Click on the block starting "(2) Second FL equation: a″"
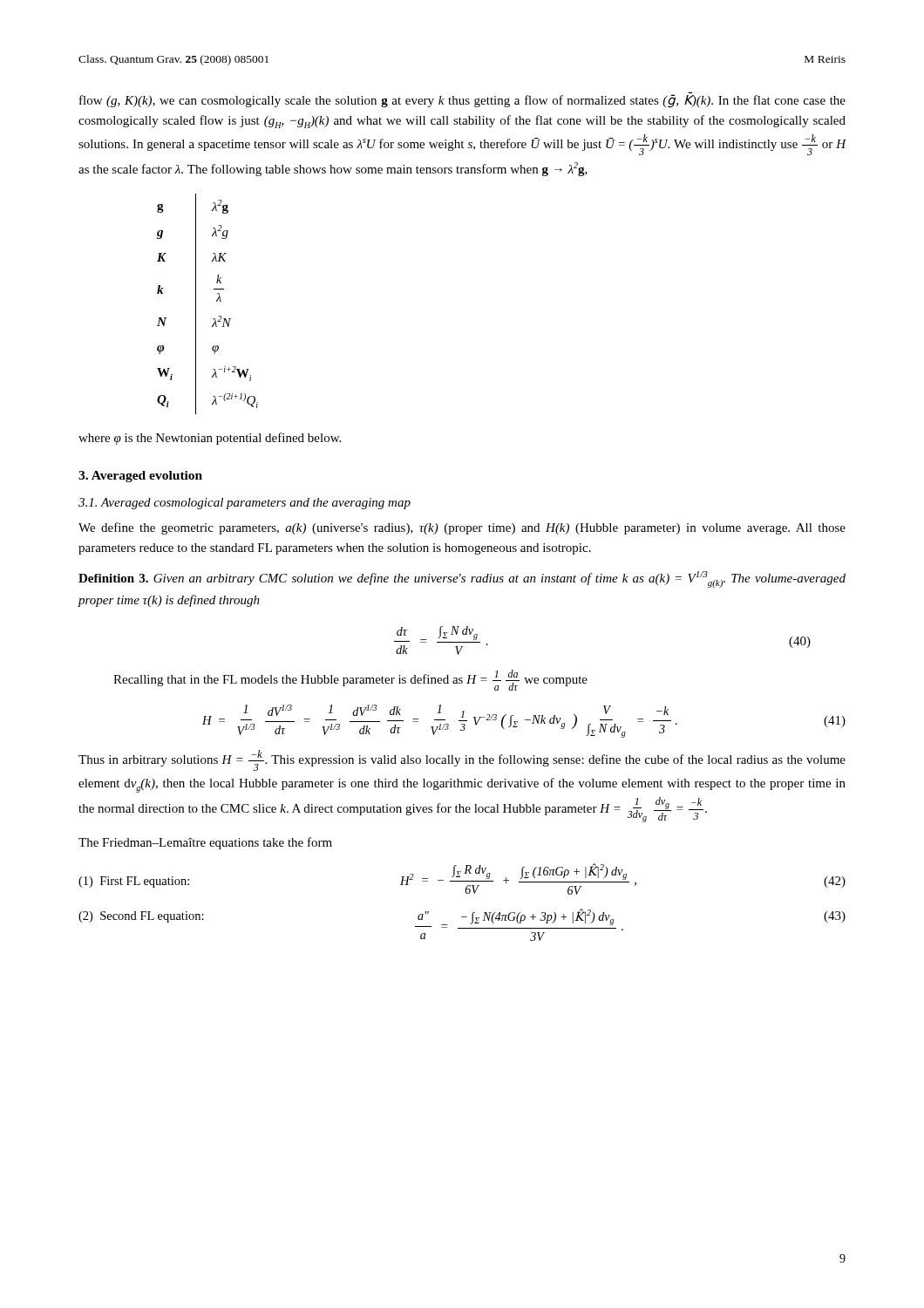Image resolution: width=924 pixels, height=1308 pixels. pyautogui.click(x=462, y=926)
